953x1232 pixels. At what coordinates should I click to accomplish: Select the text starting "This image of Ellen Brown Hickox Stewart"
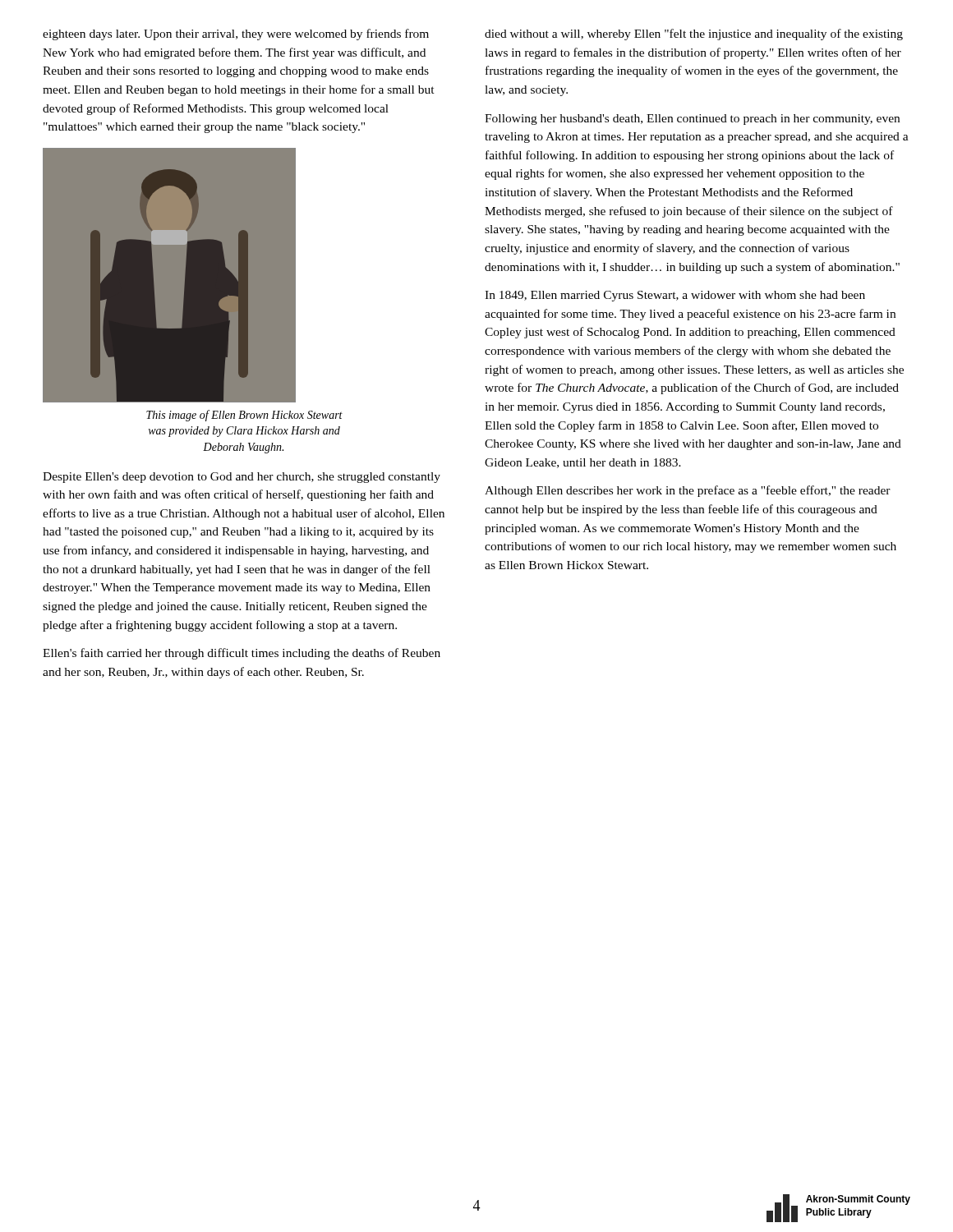click(244, 431)
